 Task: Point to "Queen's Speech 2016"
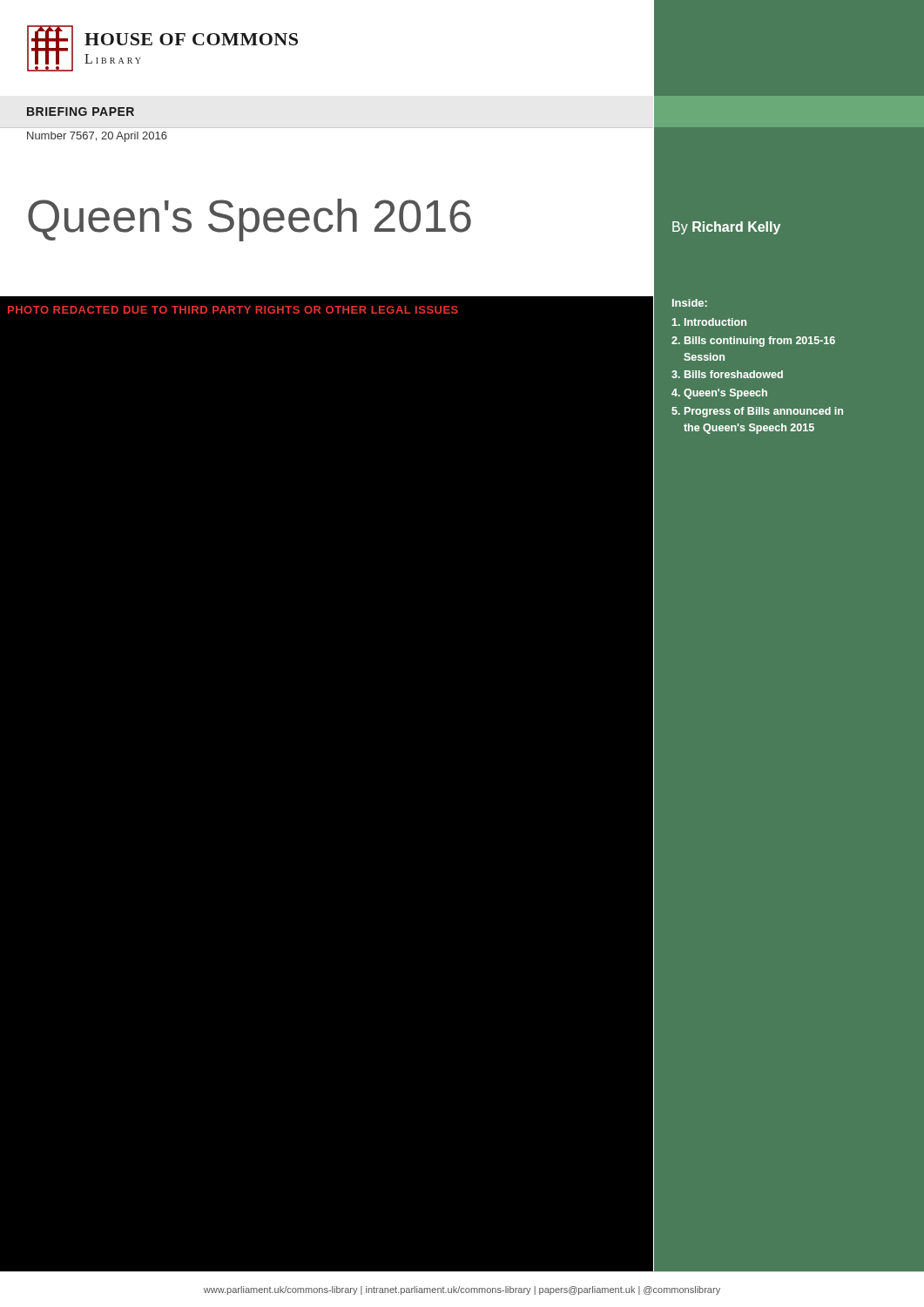click(x=250, y=217)
